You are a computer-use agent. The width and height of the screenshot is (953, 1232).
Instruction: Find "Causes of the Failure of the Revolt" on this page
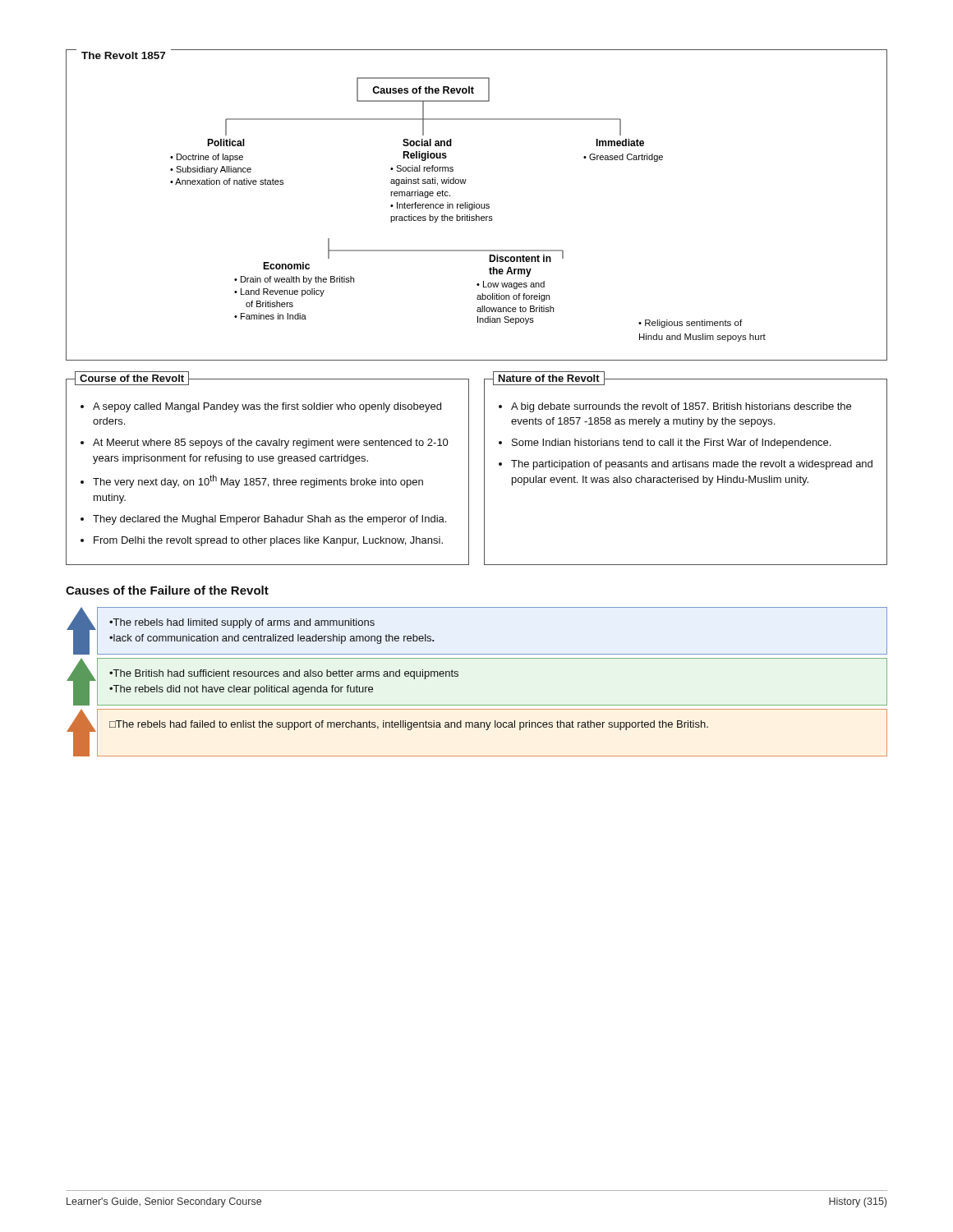(x=167, y=590)
